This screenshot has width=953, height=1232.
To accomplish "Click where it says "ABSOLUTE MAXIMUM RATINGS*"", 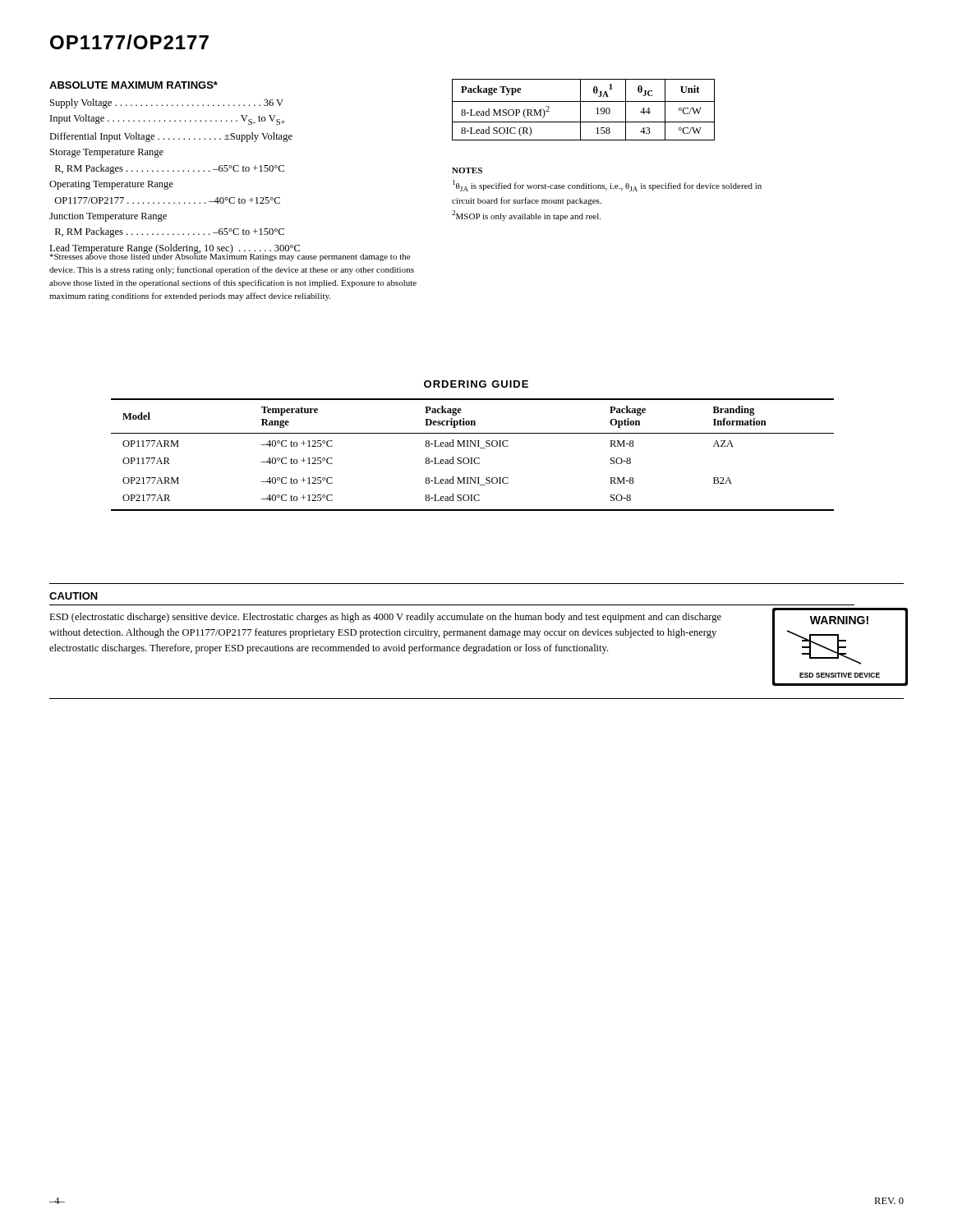I will 133,85.
